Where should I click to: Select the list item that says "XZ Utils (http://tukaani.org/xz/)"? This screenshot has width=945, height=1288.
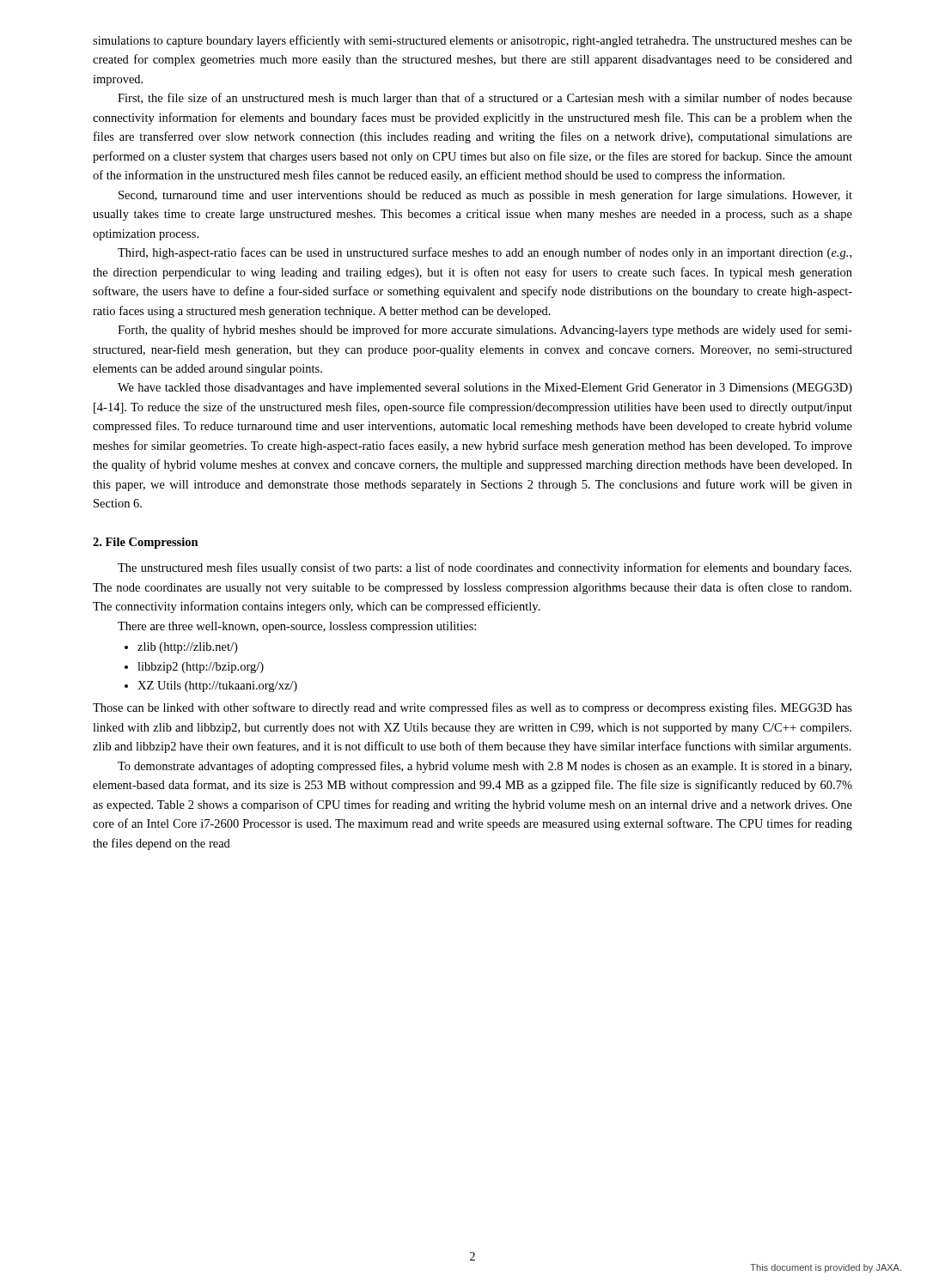(x=217, y=687)
